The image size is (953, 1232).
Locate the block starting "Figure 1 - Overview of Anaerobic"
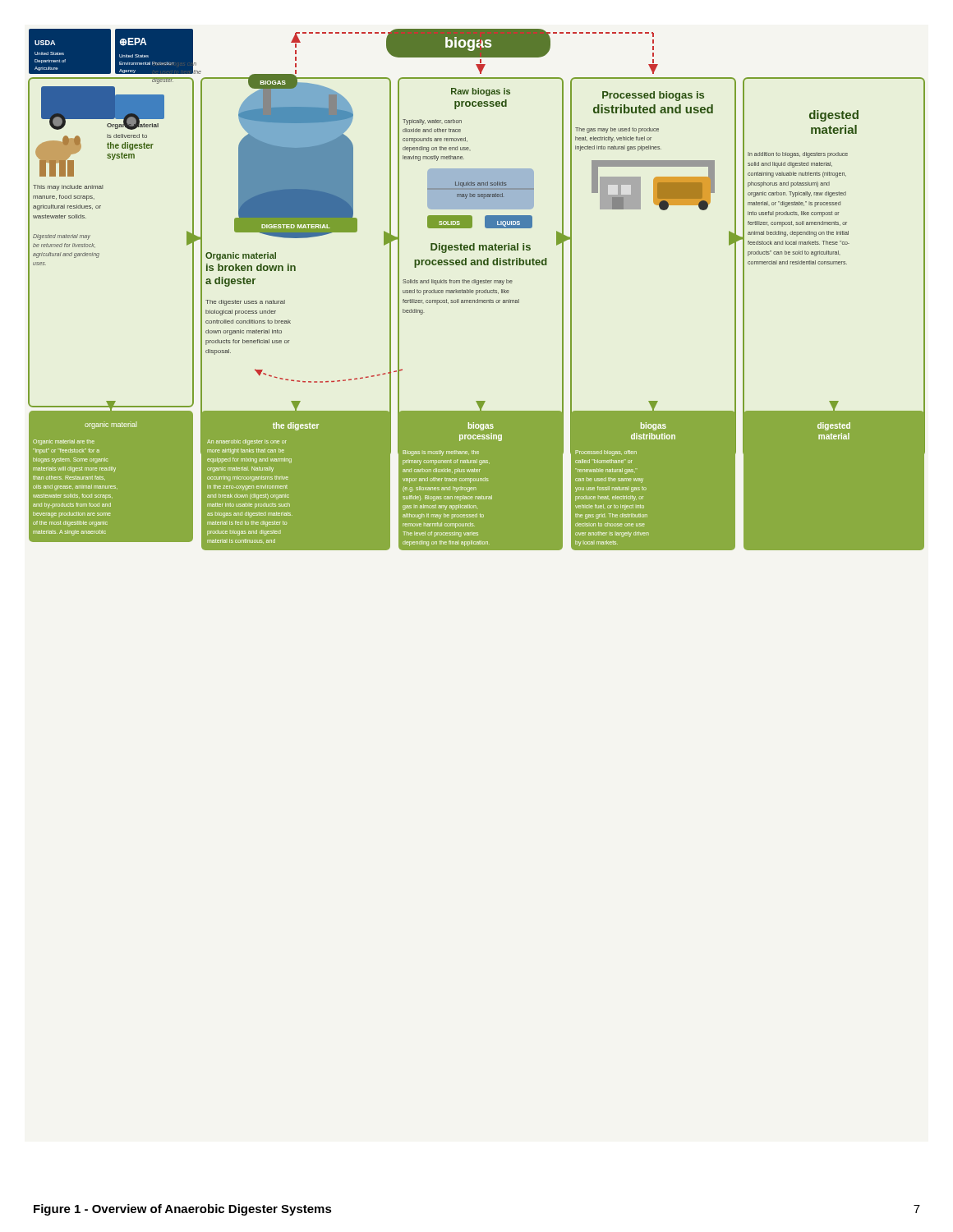pyautogui.click(x=182, y=1209)
